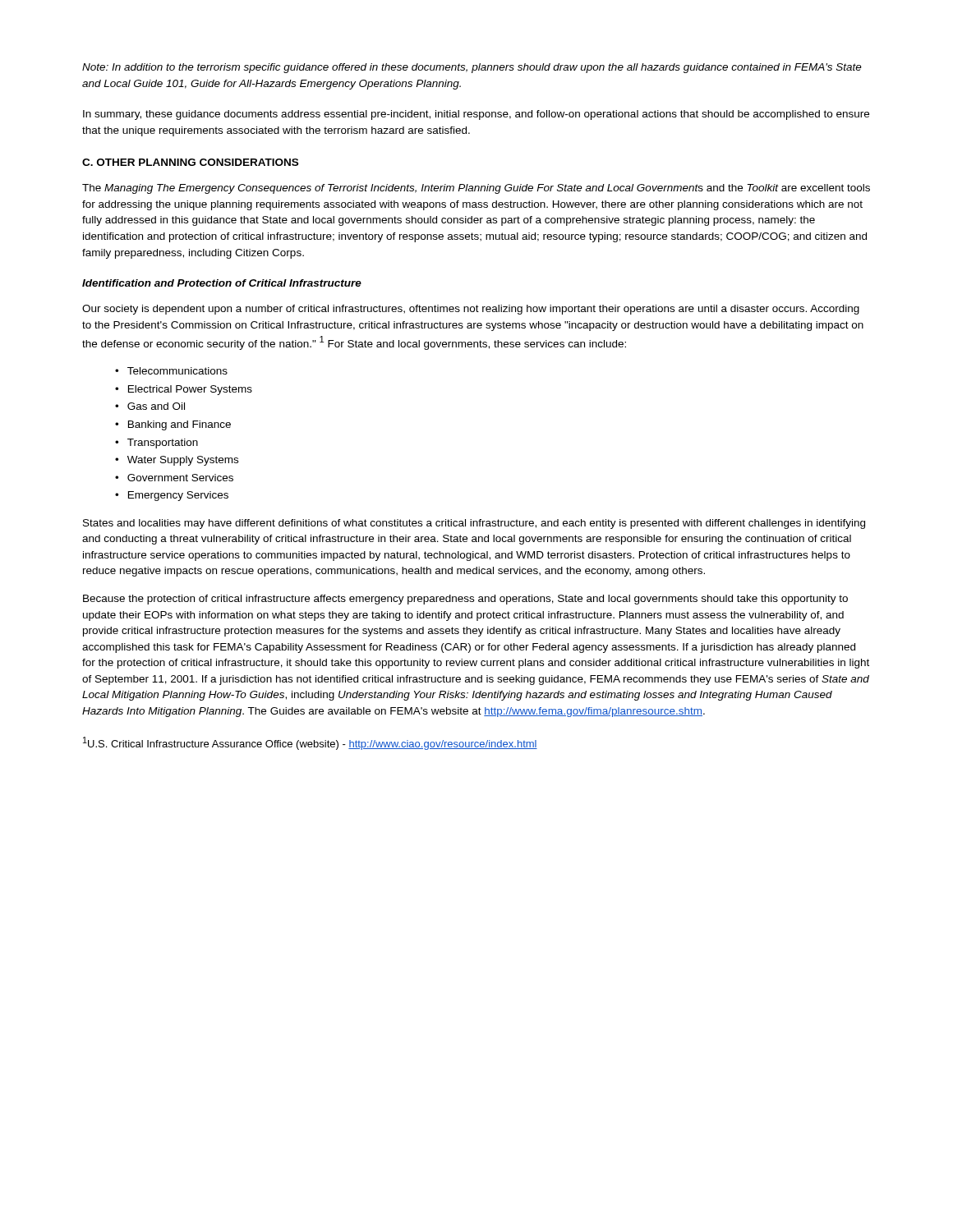Find the region starting "1U.S. Critical Infrastructure Assurance"
Screen dimensions: 1232x953
tap(309, 742)
